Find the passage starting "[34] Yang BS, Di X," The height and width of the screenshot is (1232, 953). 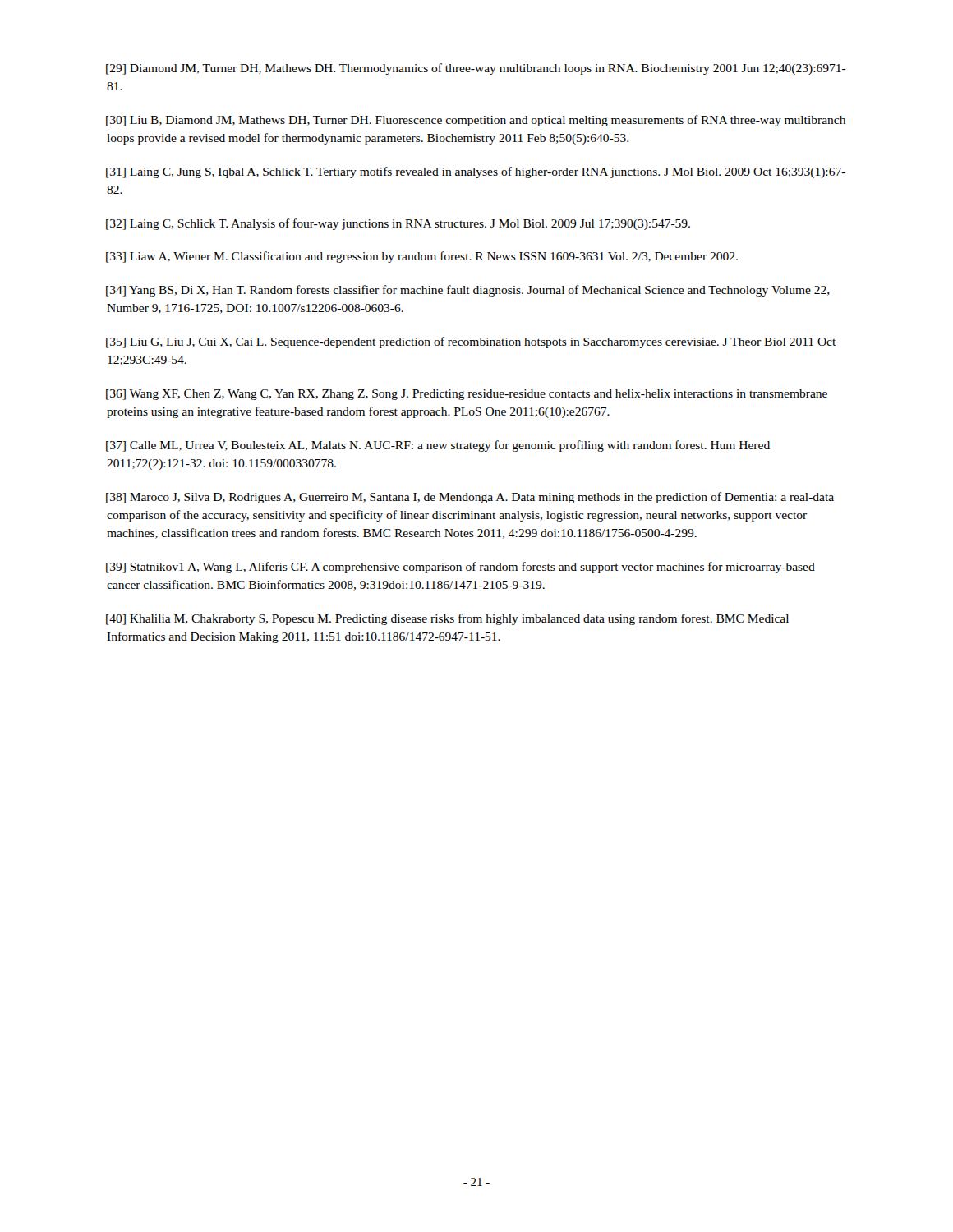(468, 299)
